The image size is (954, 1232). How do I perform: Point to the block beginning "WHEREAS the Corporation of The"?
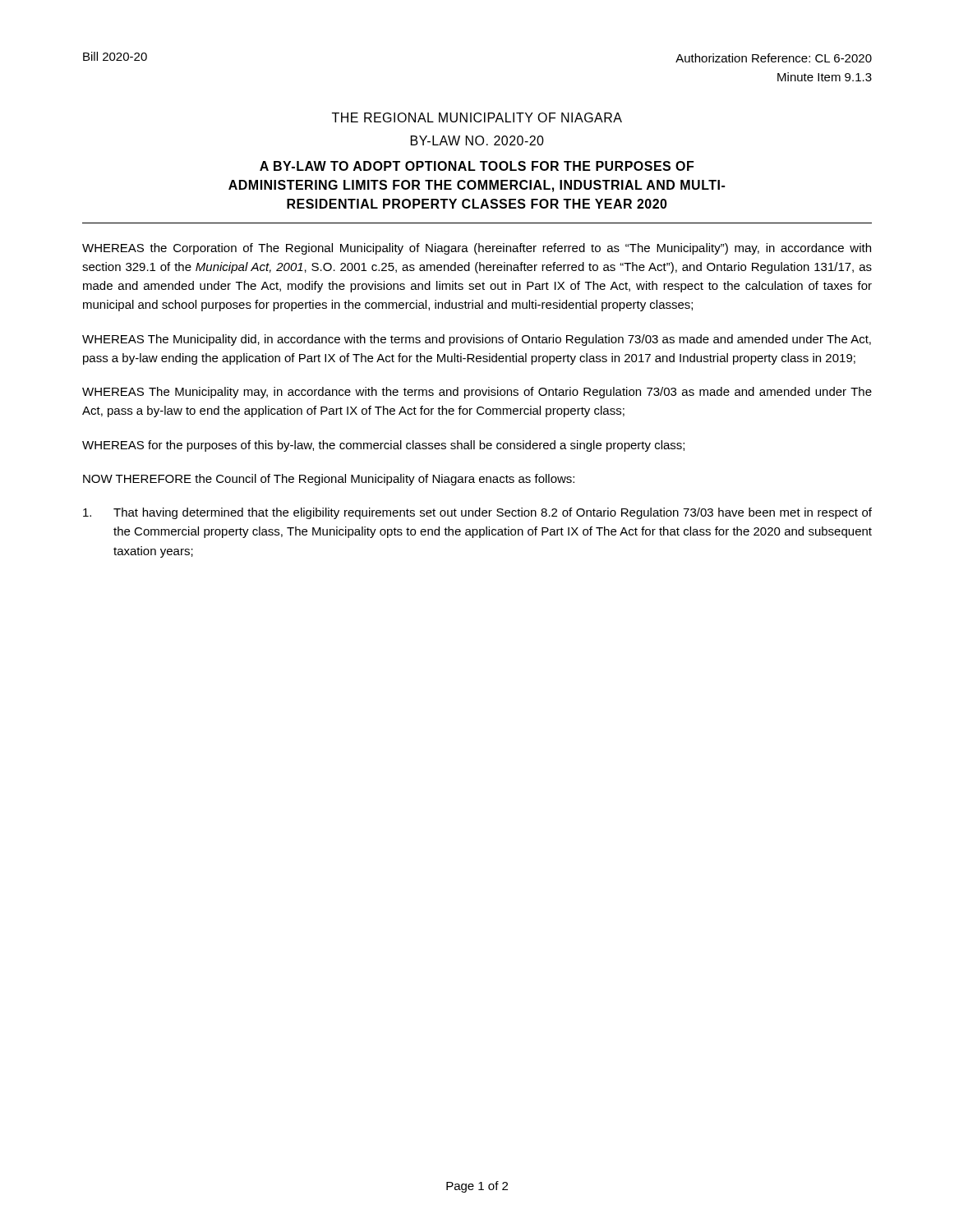coord(477,276)
